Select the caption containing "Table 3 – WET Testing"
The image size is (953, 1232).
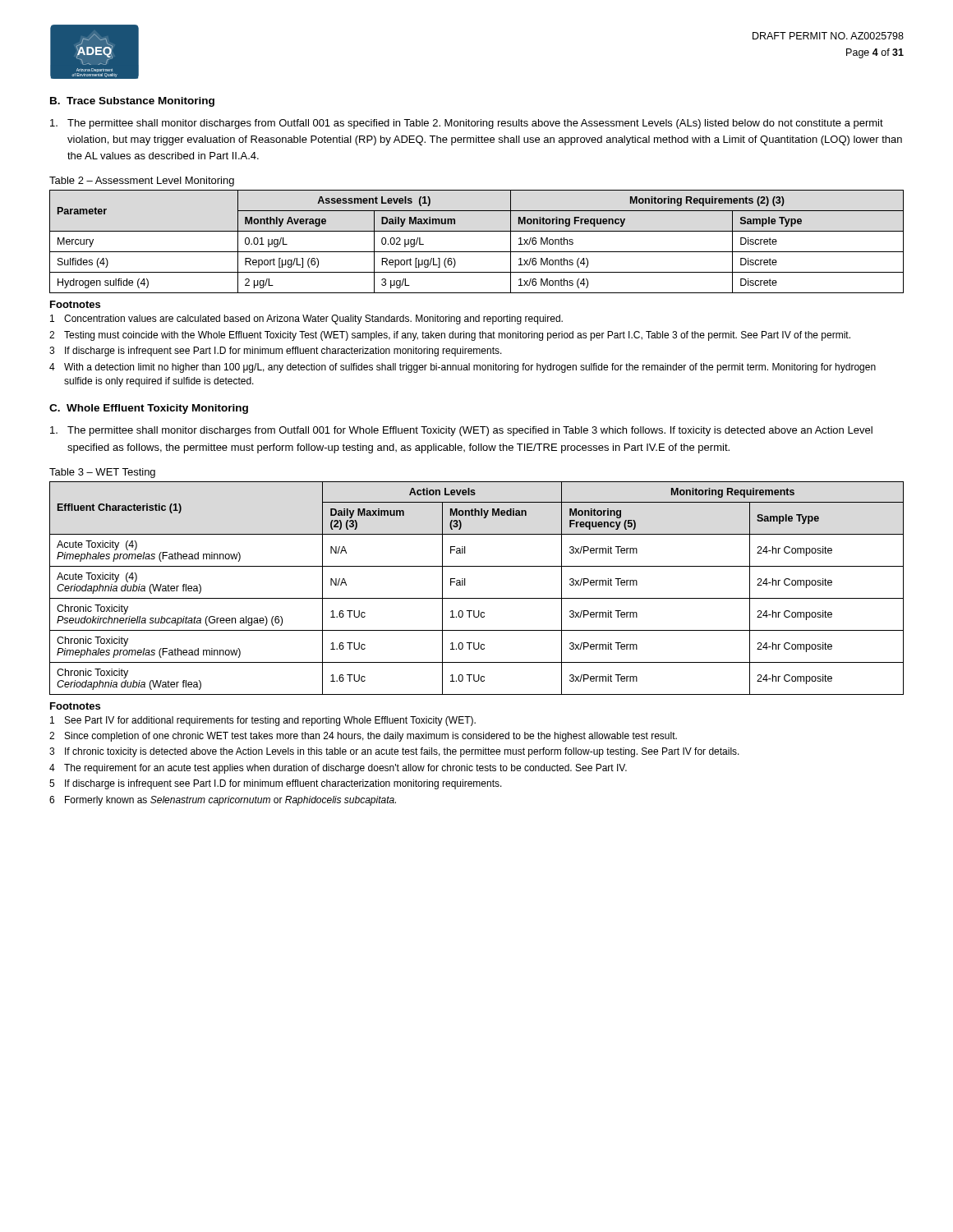(x=102, y=472)
